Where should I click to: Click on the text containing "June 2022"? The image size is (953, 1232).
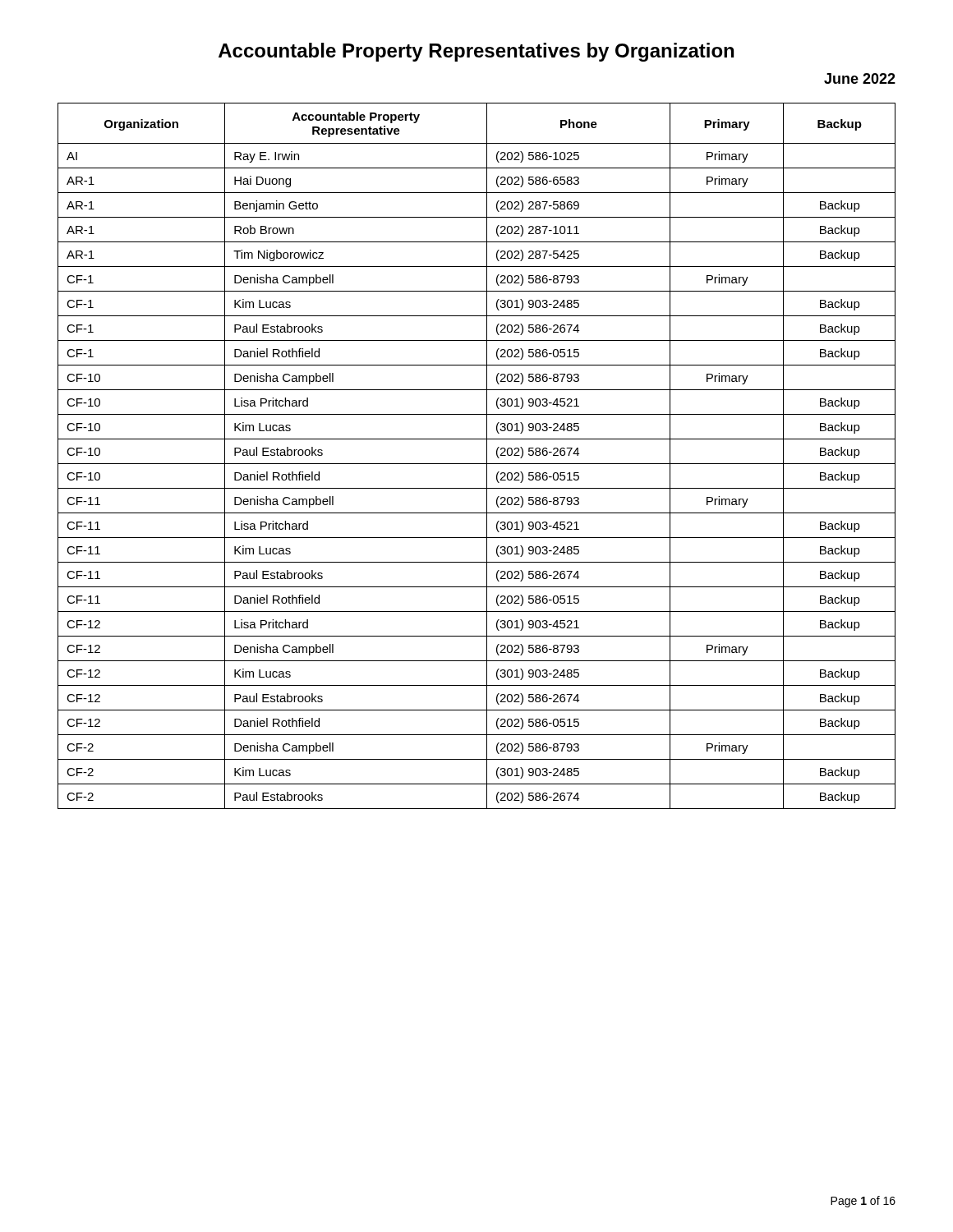[x=860, y=79]
